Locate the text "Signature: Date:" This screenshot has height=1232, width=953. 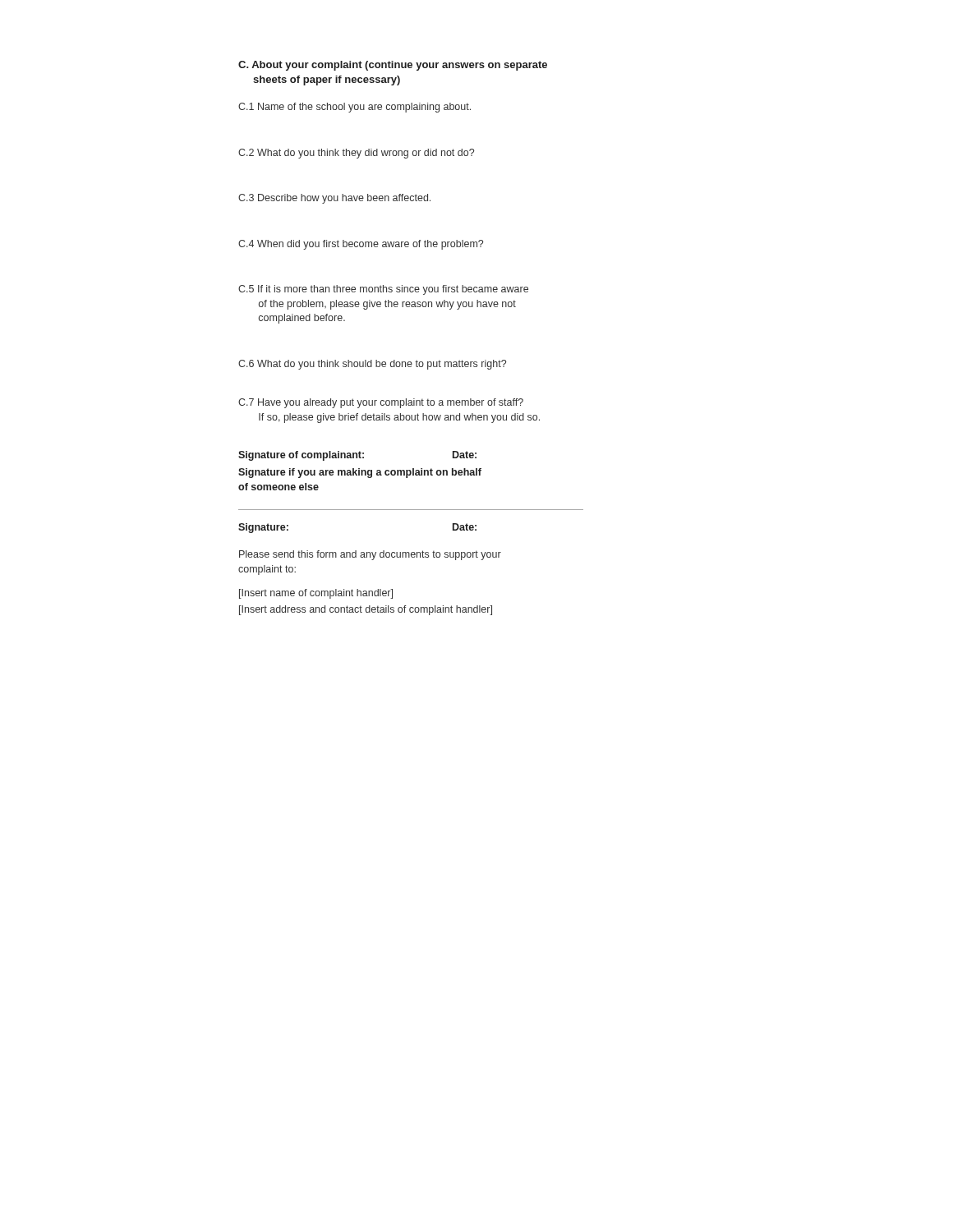tap(444, 528)
